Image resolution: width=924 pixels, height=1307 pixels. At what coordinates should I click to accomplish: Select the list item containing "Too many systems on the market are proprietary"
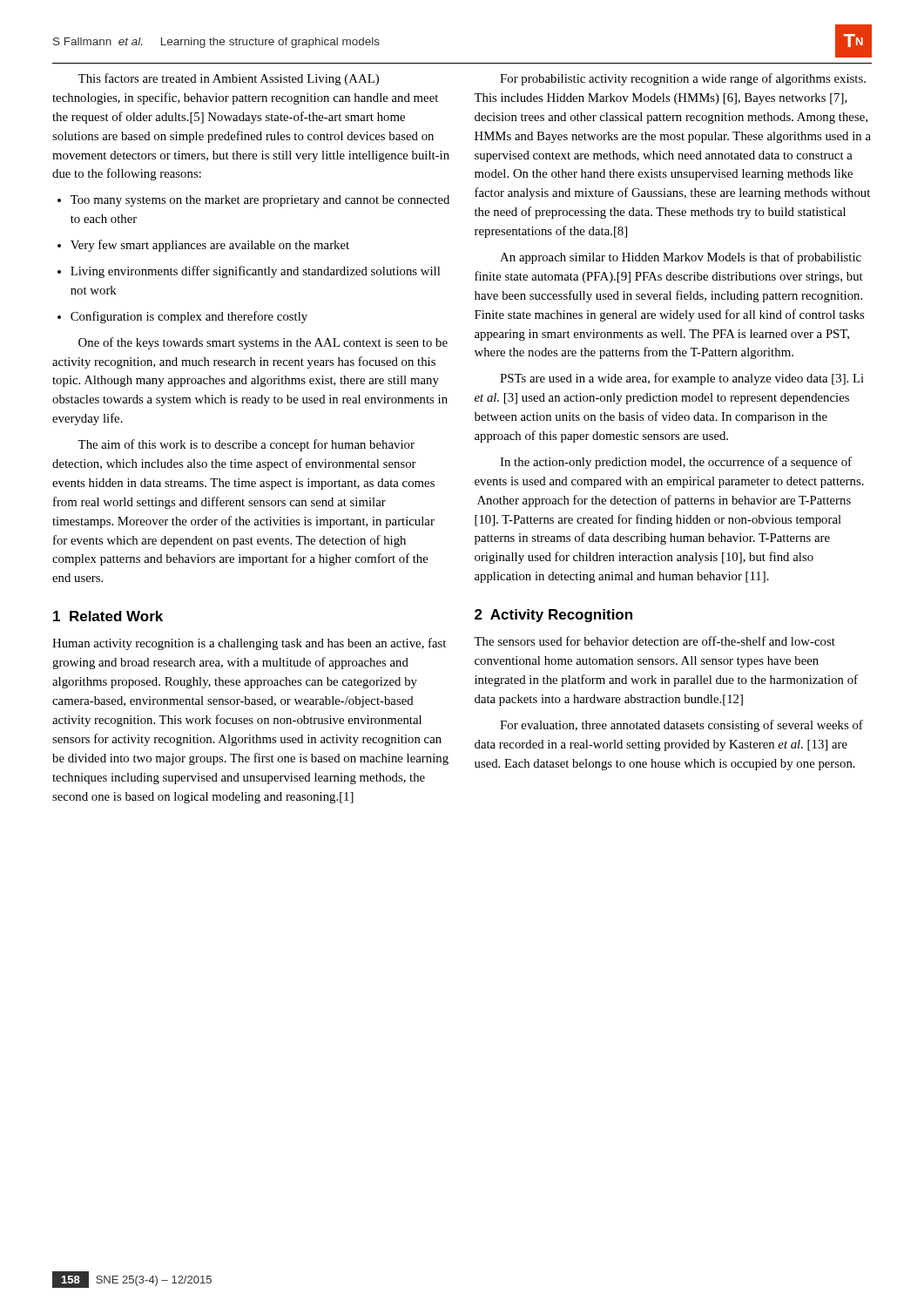coord(251,210)
